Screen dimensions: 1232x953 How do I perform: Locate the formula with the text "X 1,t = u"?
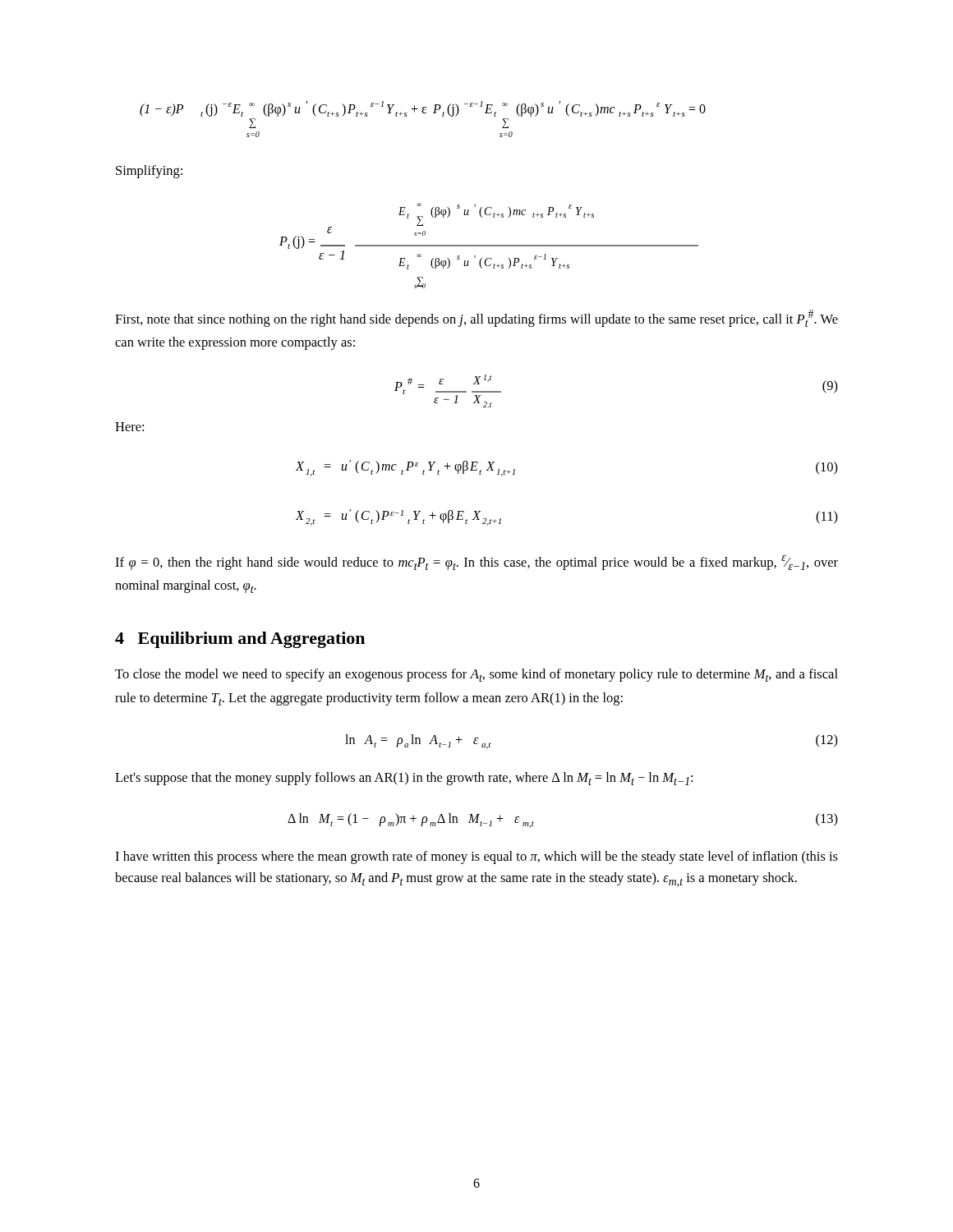click(x=410, y=467)
